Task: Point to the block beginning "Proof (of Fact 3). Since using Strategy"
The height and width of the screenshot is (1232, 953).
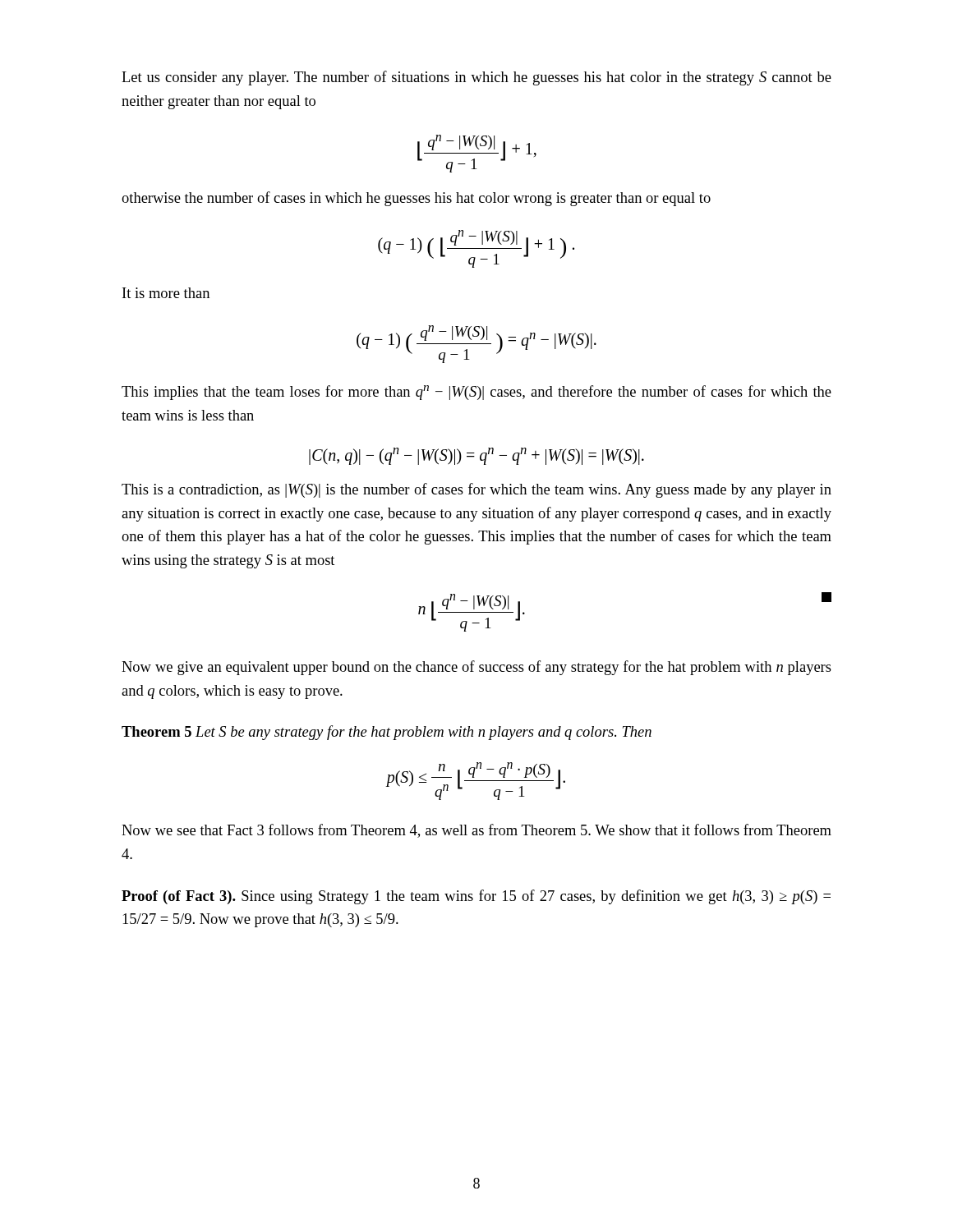Action: click(476, 908)
